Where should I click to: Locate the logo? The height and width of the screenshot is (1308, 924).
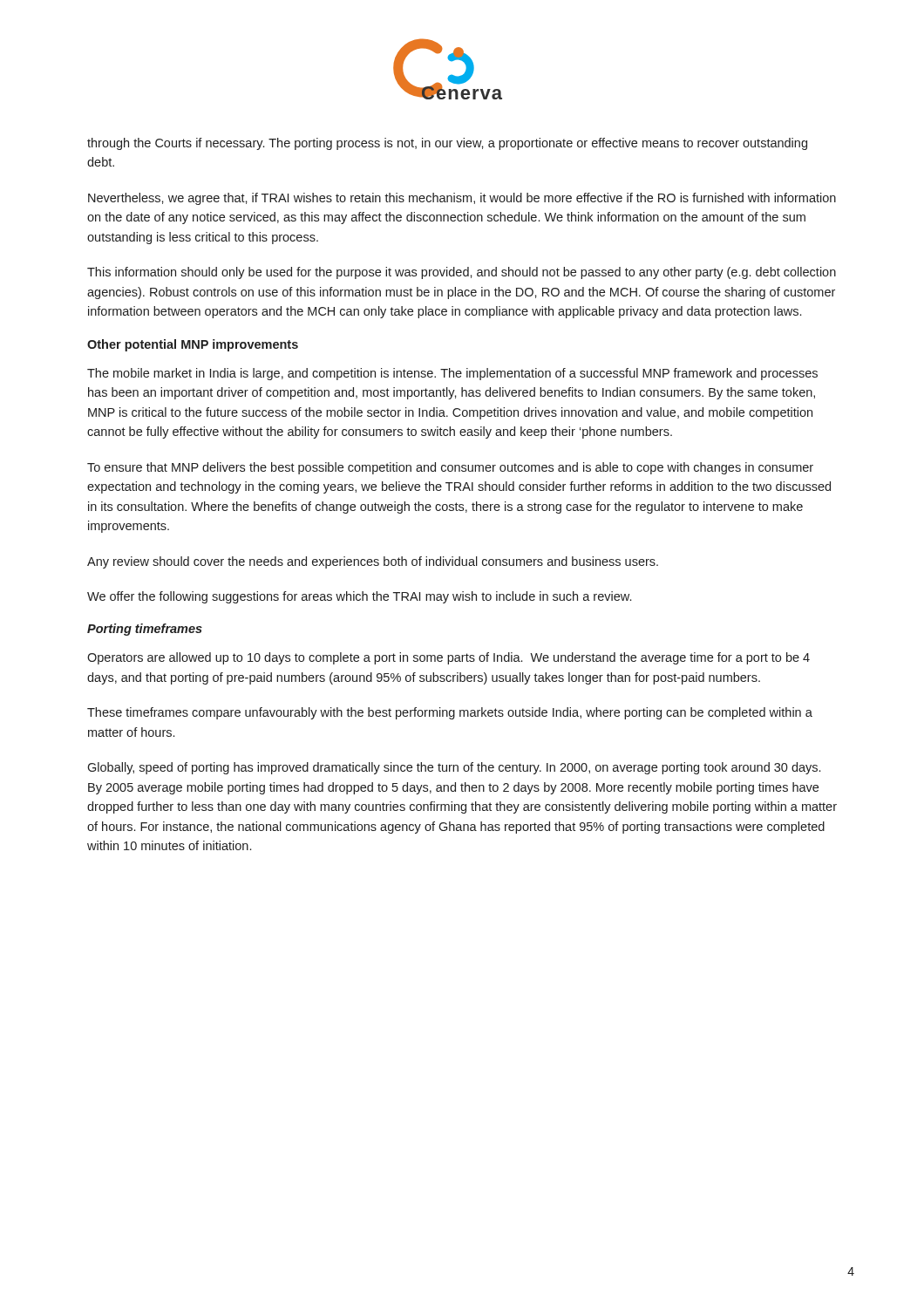click(x=462, y=62)
